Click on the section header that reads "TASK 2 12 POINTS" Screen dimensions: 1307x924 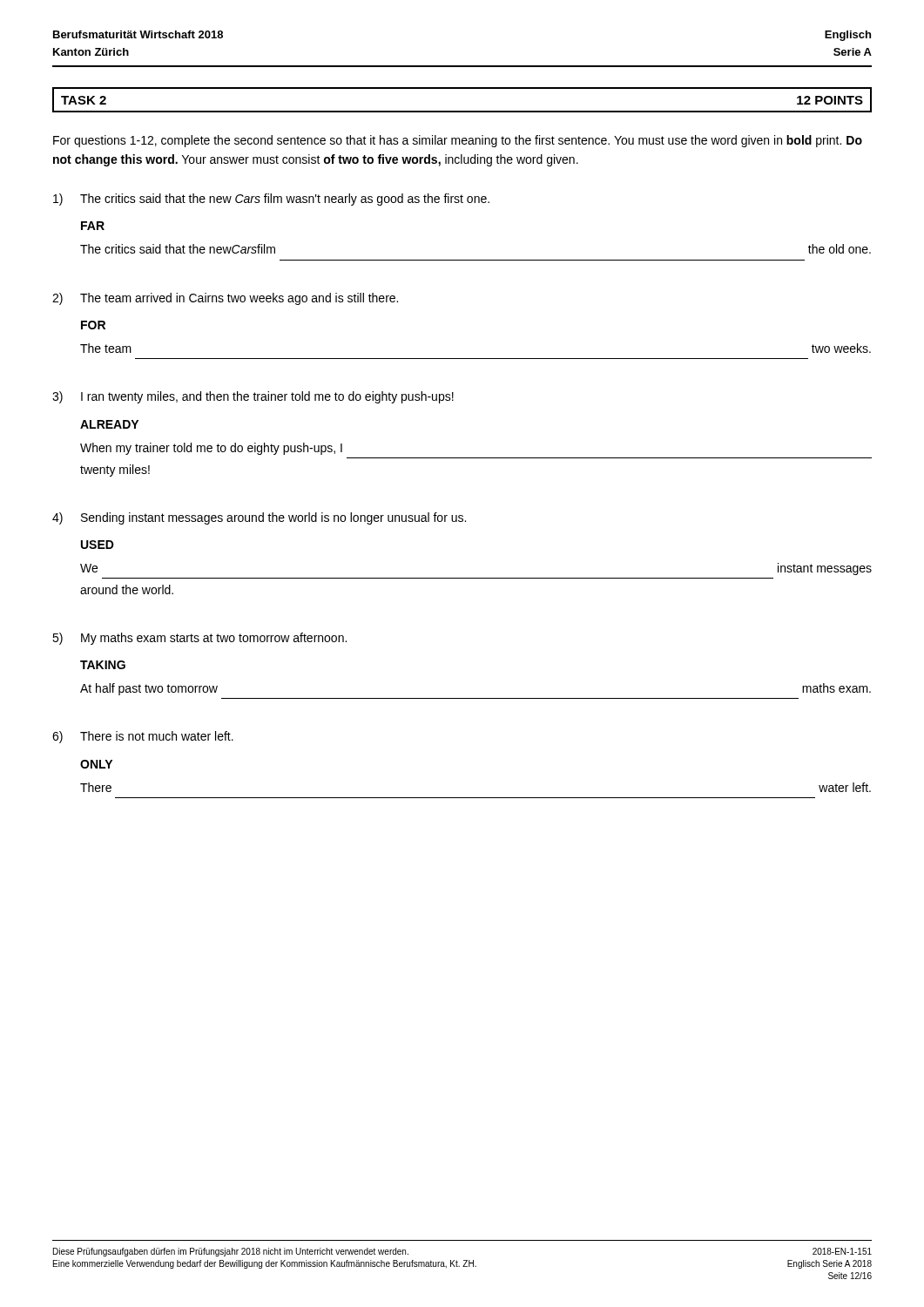click(x=462, y=100)
